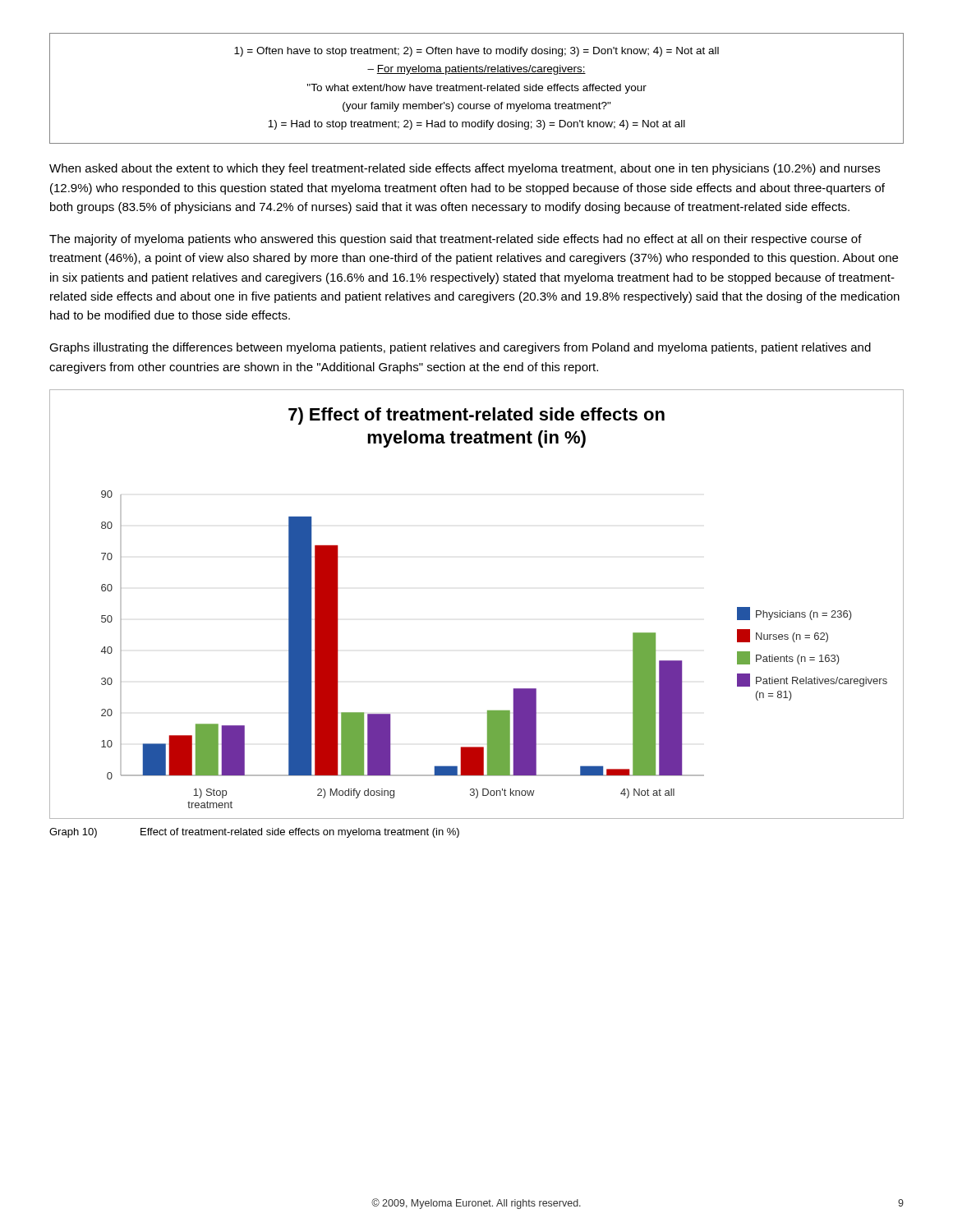Select the passage starting "When asked about the extent to which they"

pos(467,187)
